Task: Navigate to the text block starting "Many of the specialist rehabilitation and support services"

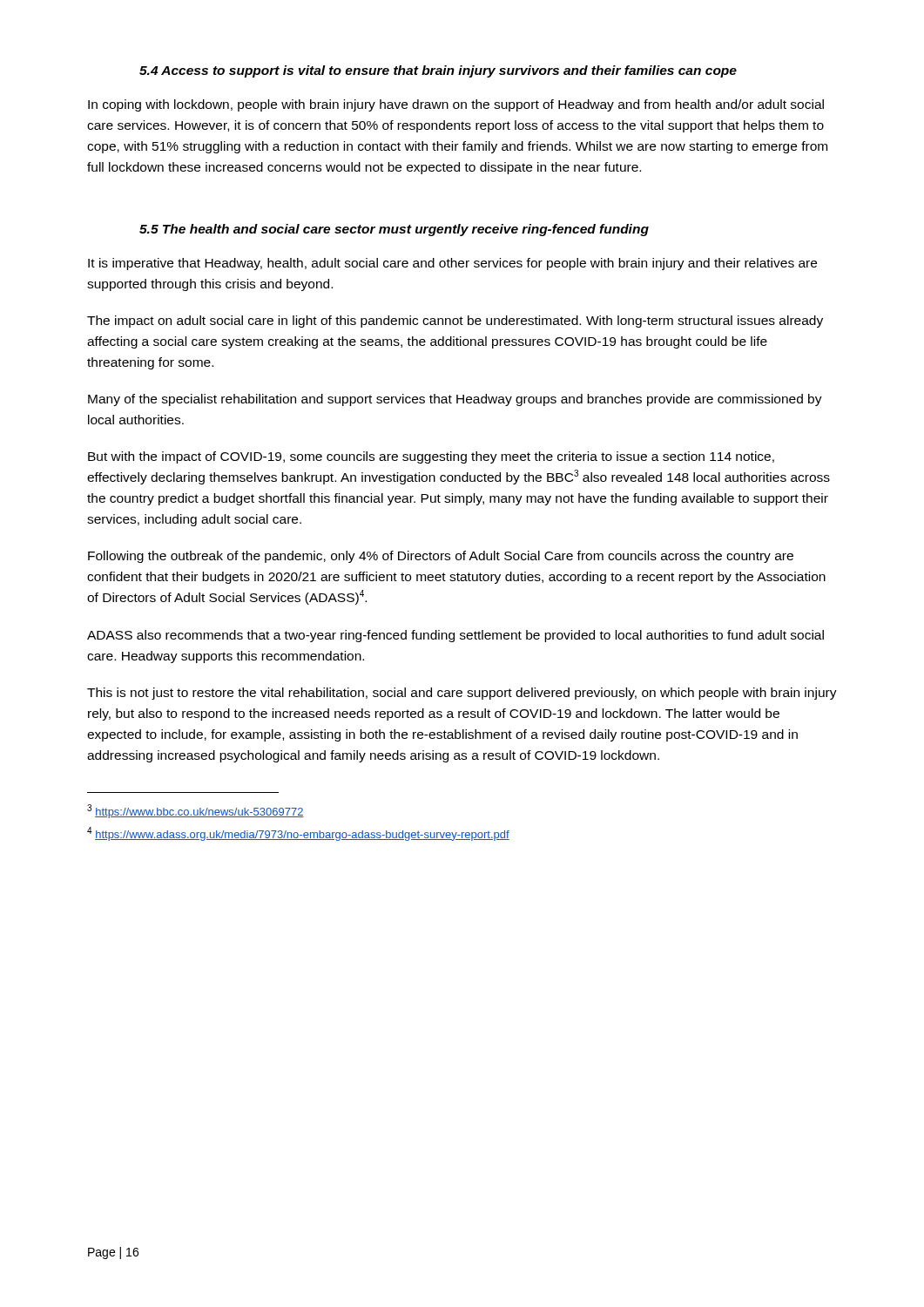Action: (x=454, y=409)
